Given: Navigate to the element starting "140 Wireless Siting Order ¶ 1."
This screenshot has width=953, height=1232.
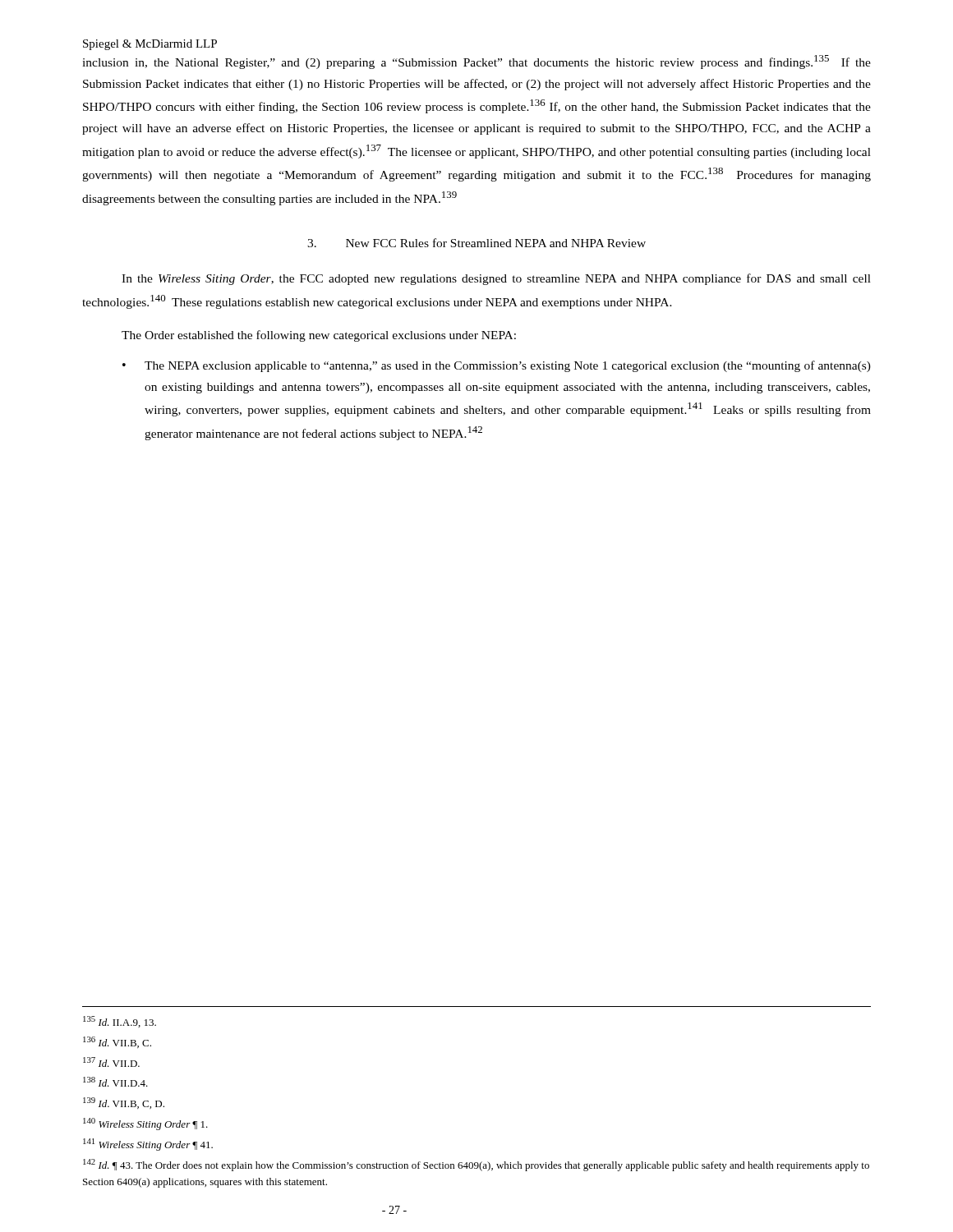Looking at the screenshot, I should [145, 1123].
